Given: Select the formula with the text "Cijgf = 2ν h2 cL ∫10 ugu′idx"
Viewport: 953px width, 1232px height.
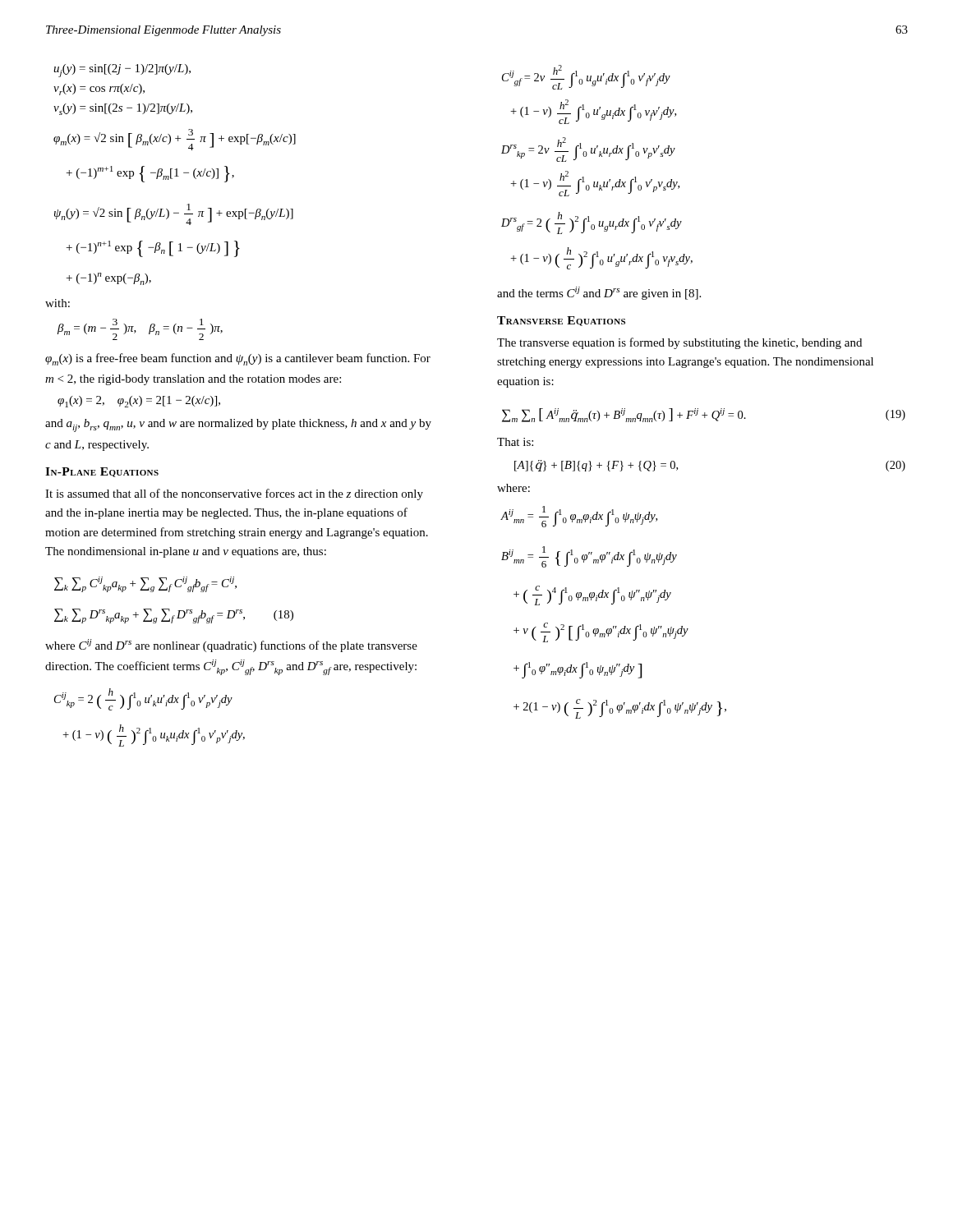Looking at the screenshot, I should click(x=589, y=96).
